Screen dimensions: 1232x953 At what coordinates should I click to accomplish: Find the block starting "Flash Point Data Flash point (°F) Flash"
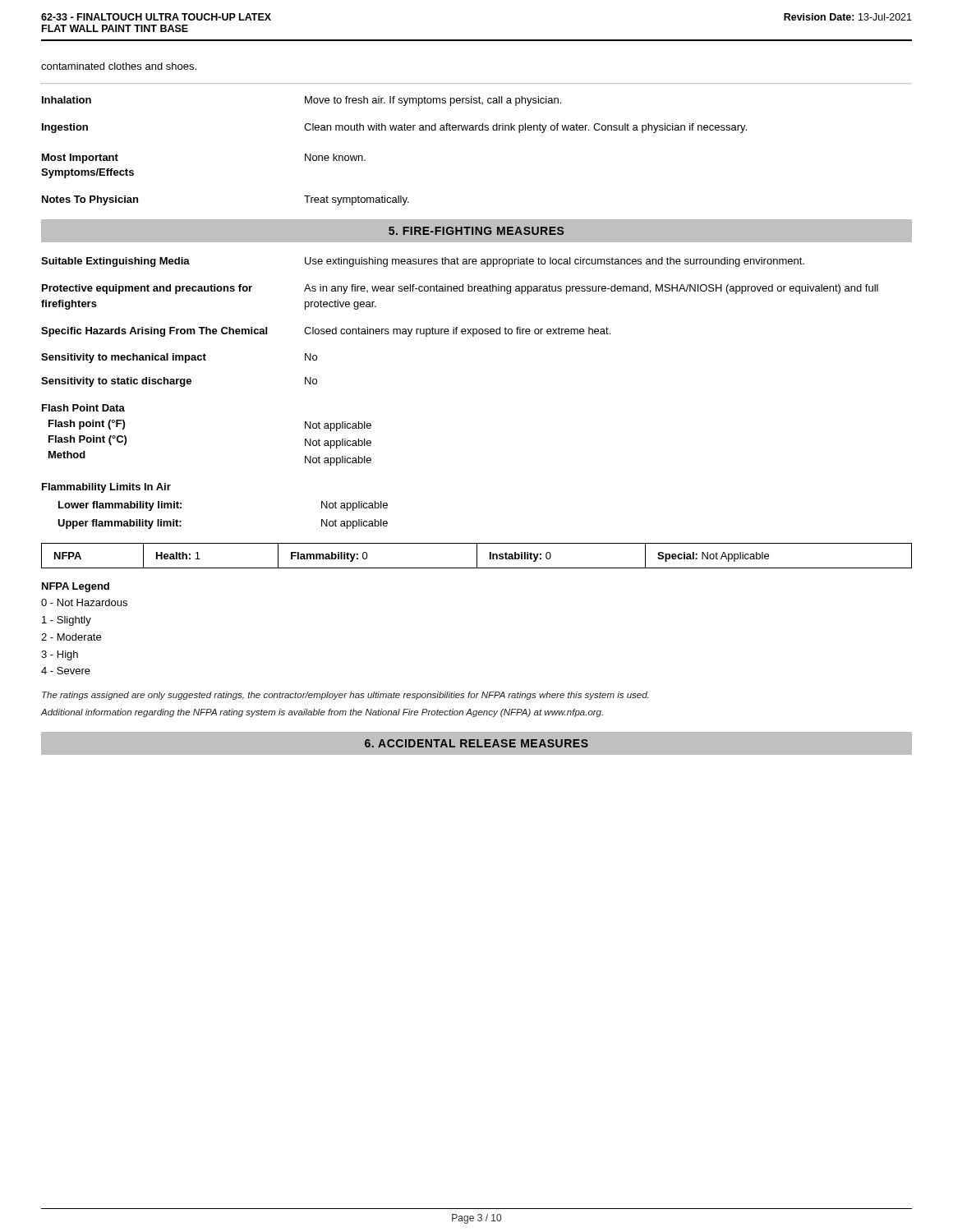point(83,408)
